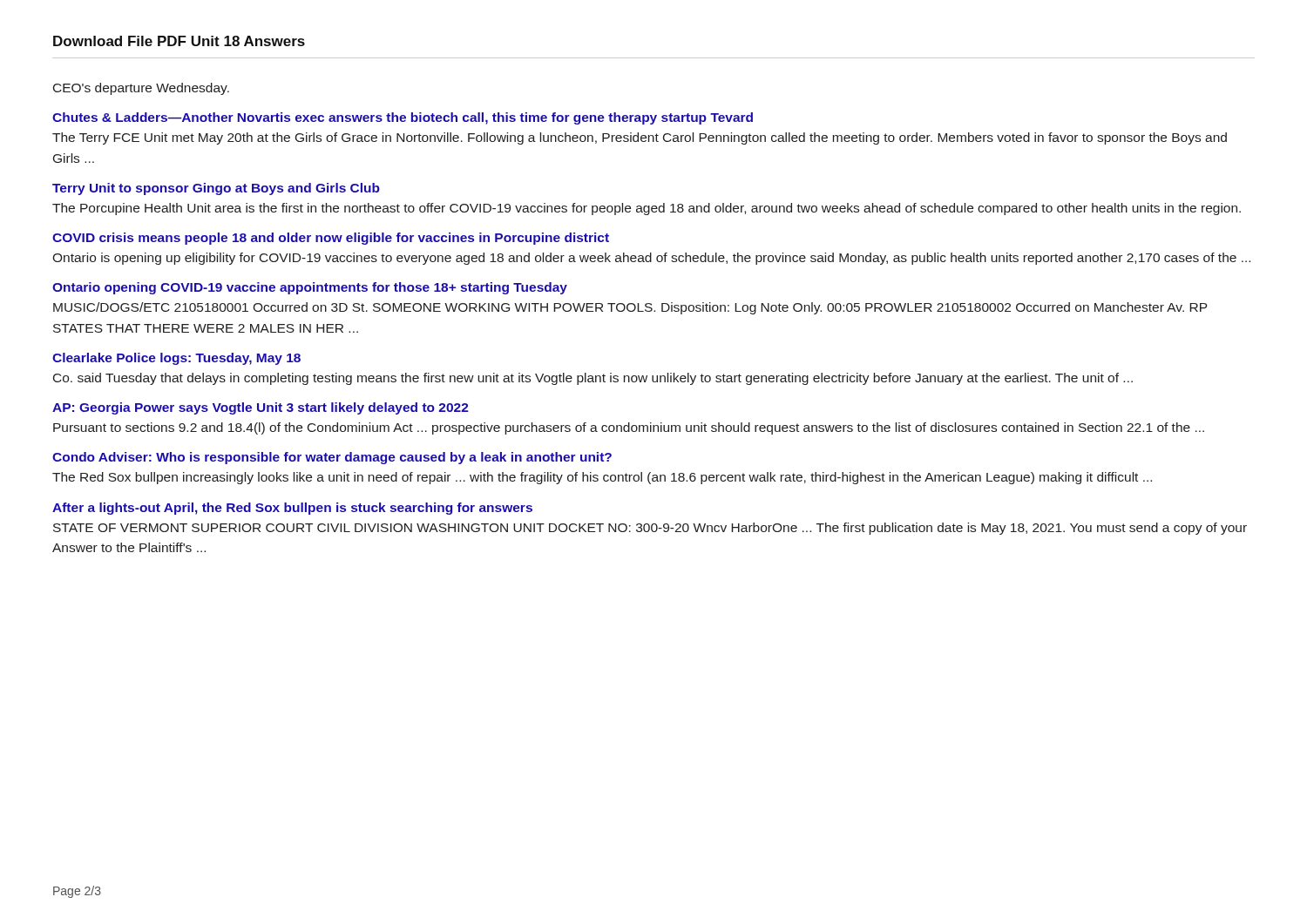
Task: Select the section header that reads "Terry Unit to sponsor Gingo"
Action: [x=216, y=187]
